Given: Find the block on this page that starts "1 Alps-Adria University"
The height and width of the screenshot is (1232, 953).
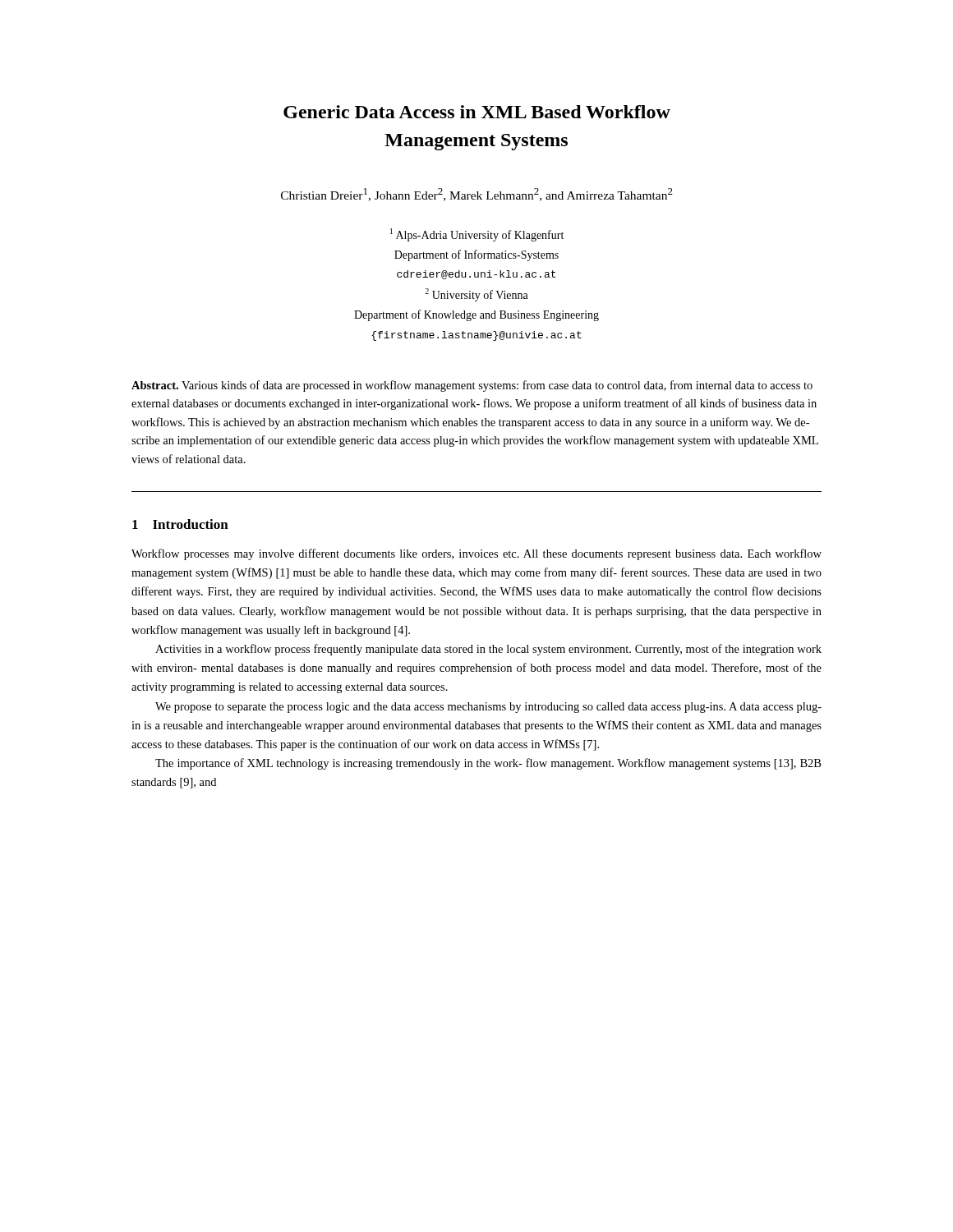Looking at the screenshot, I should coord(476,284).
